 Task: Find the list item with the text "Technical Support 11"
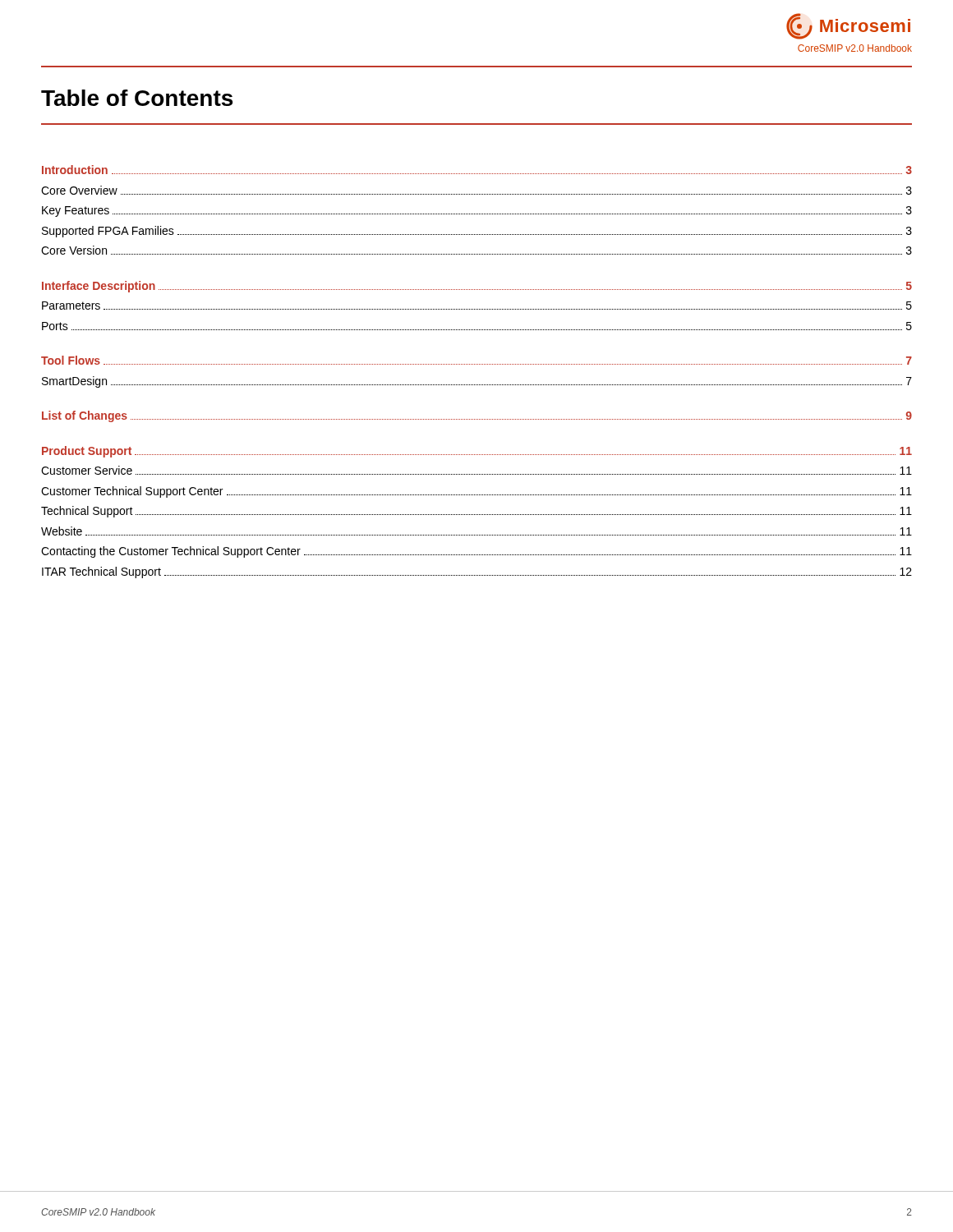[476, 511]
